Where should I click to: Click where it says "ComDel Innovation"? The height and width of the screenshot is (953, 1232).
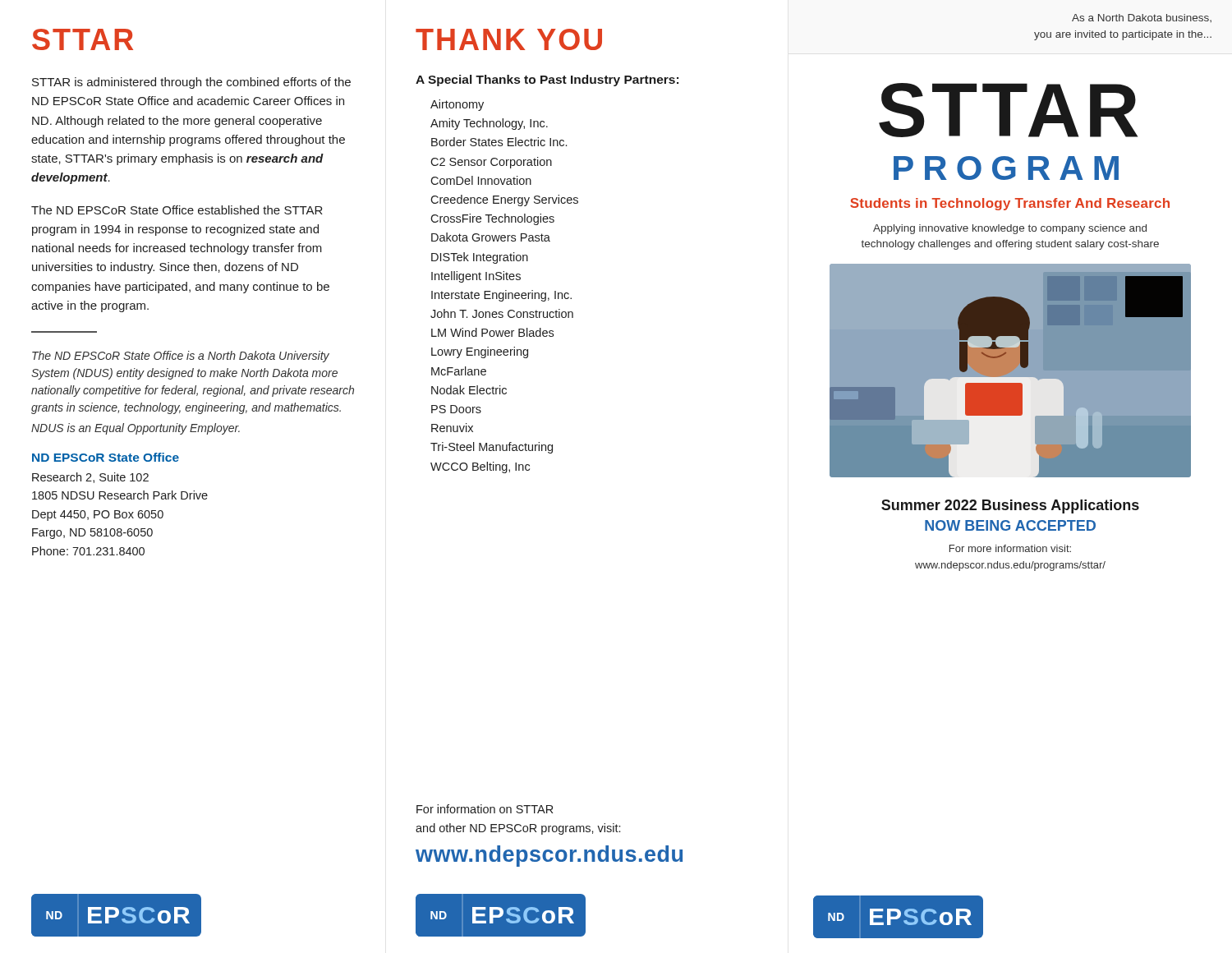(x=481, y=180)
